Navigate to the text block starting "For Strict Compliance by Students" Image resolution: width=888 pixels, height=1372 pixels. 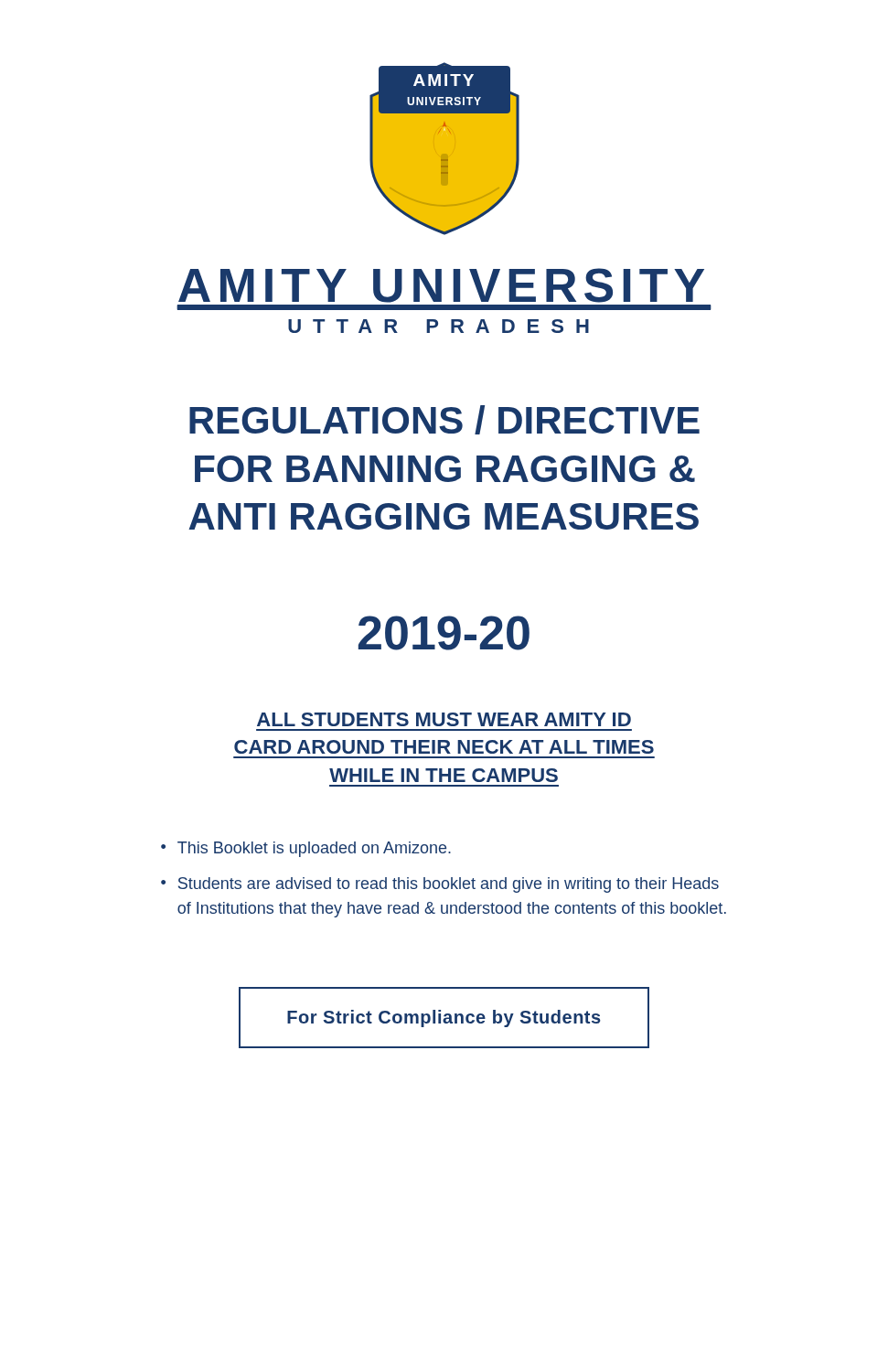tap(444, 1017)
